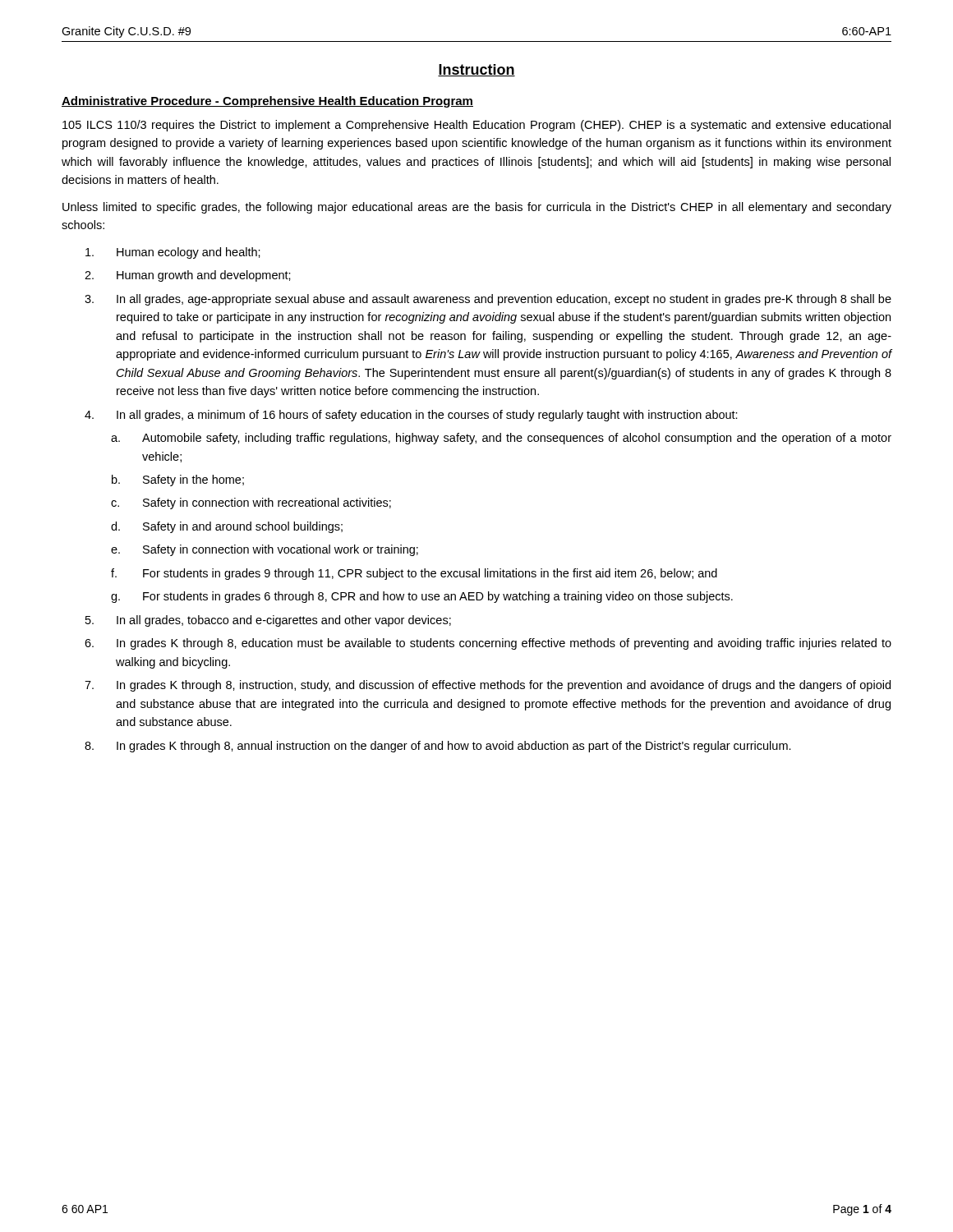The width and height of the screenshot is (953, 1232).
Task: Click the title
Action: (476, 70)
